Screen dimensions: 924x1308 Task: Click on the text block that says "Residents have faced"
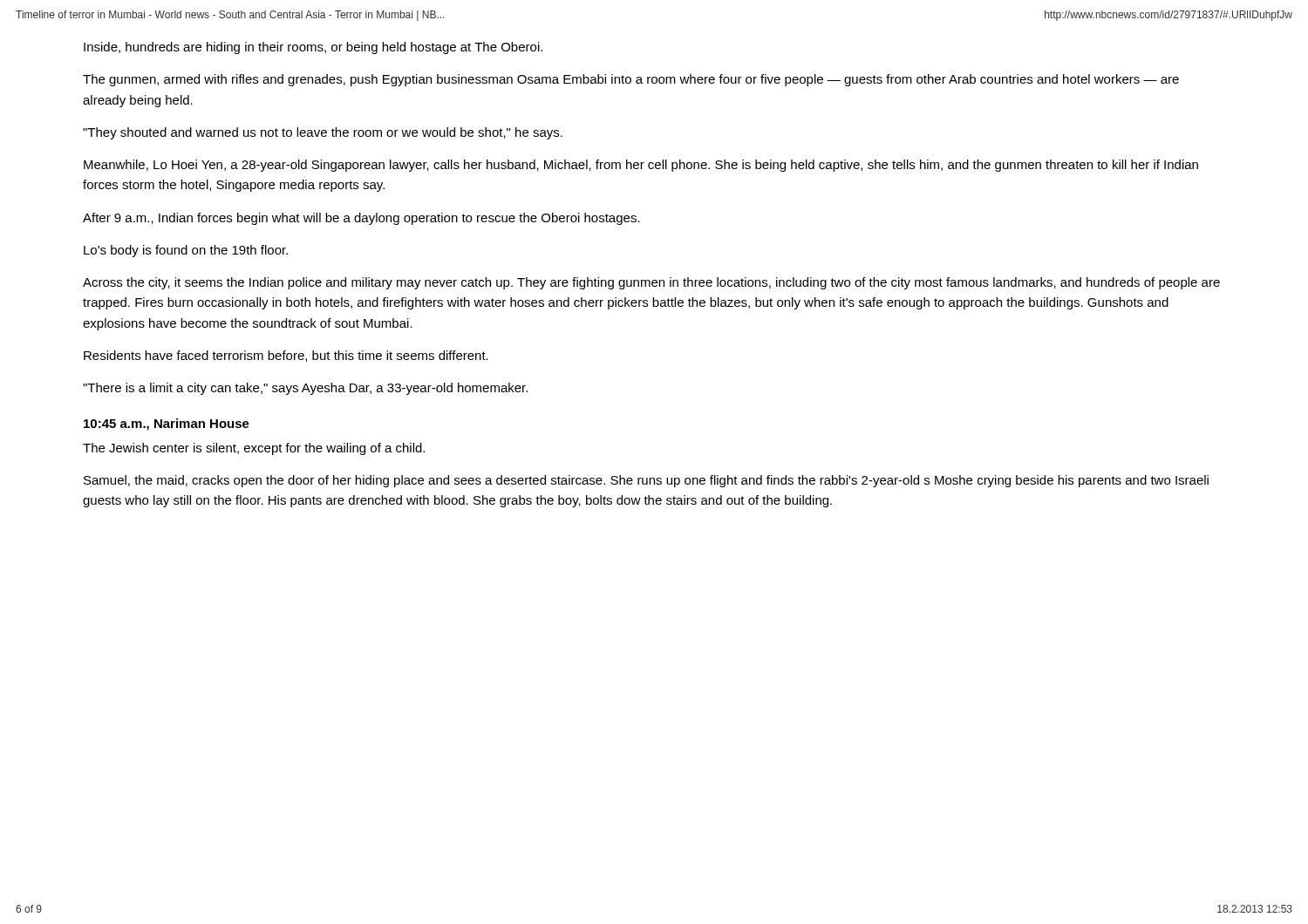point(286,356)
